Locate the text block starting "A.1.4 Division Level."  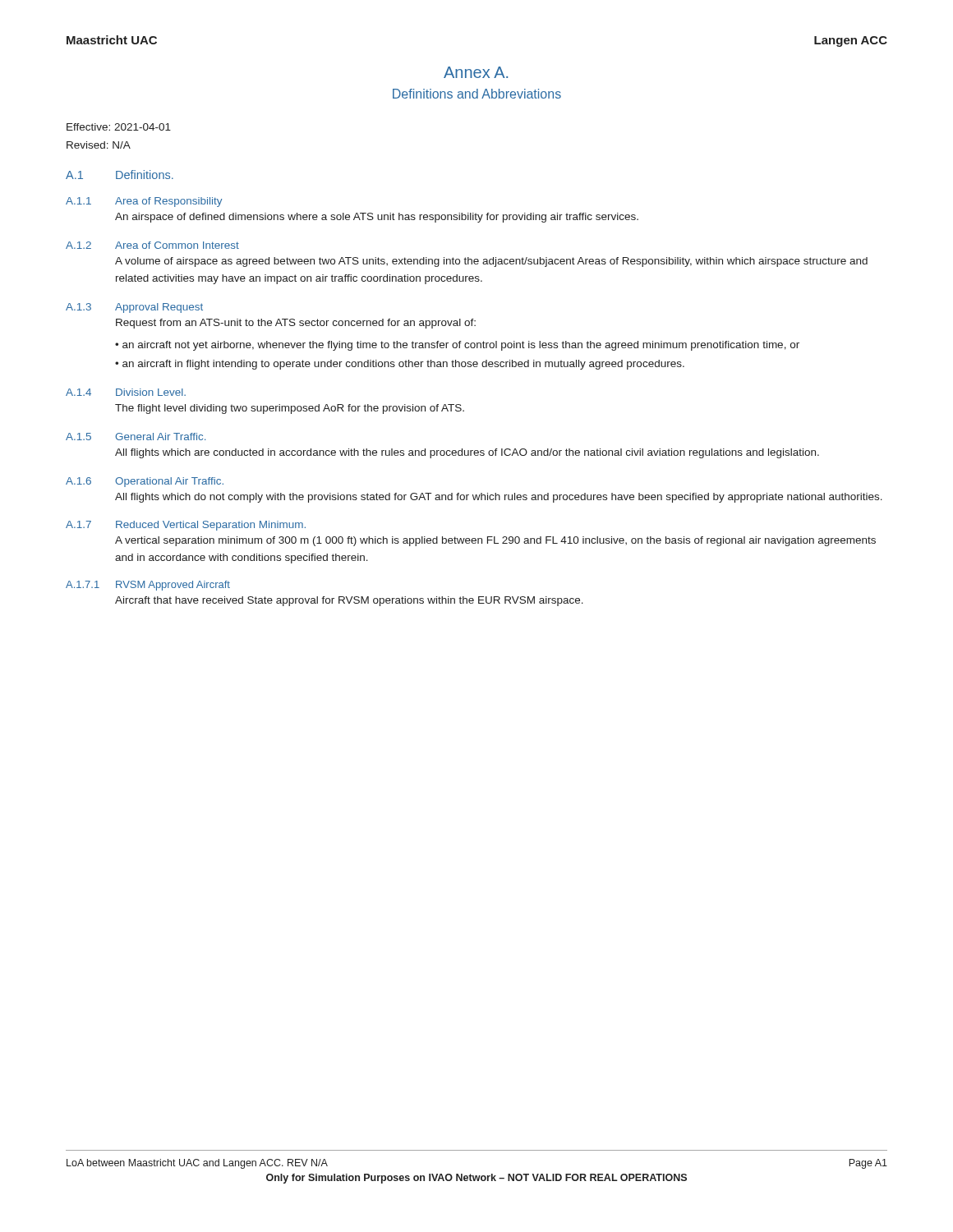pyautogui.click(x=126, y=392)
